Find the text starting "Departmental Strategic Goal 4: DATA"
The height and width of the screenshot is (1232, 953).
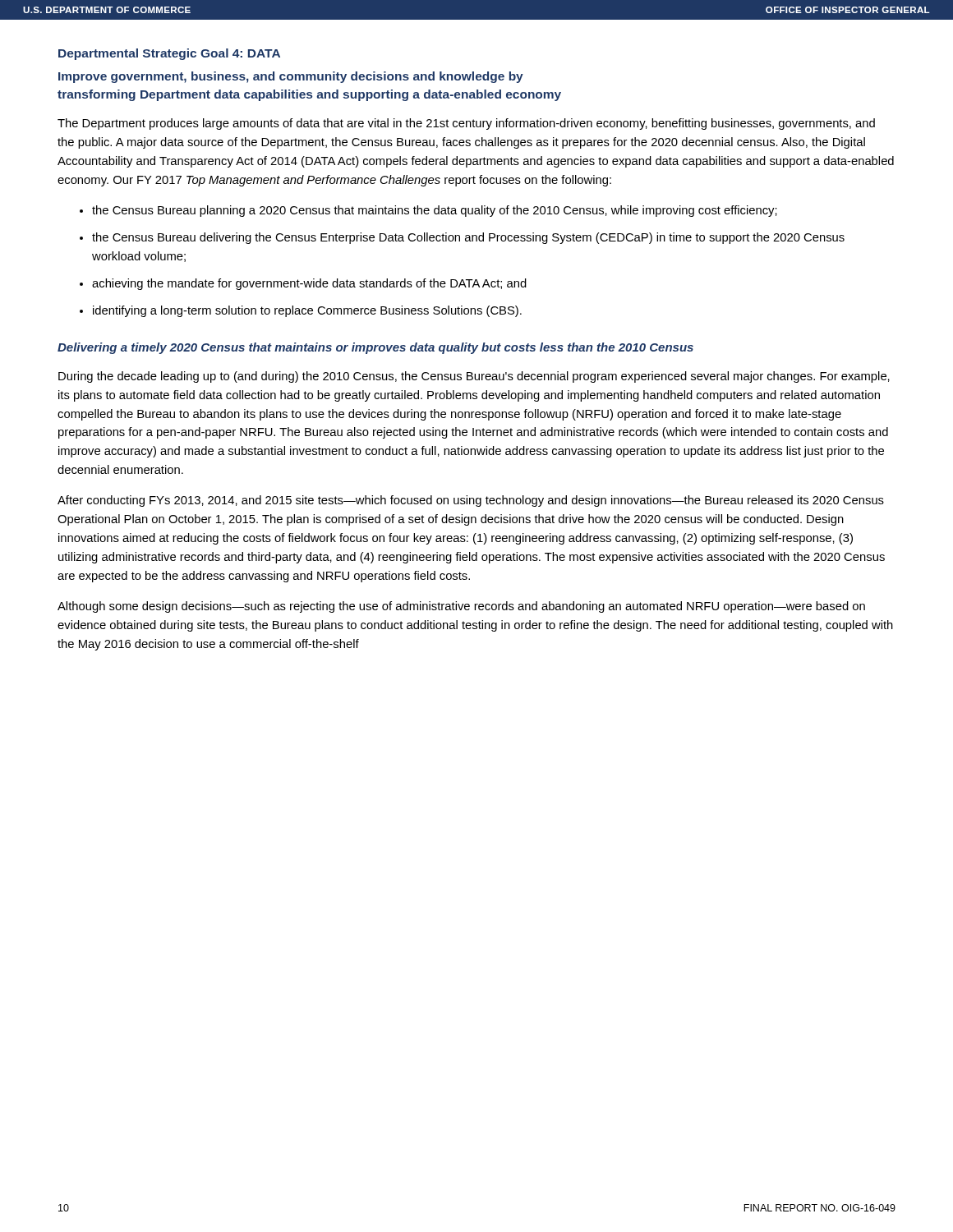click(169, 53)
